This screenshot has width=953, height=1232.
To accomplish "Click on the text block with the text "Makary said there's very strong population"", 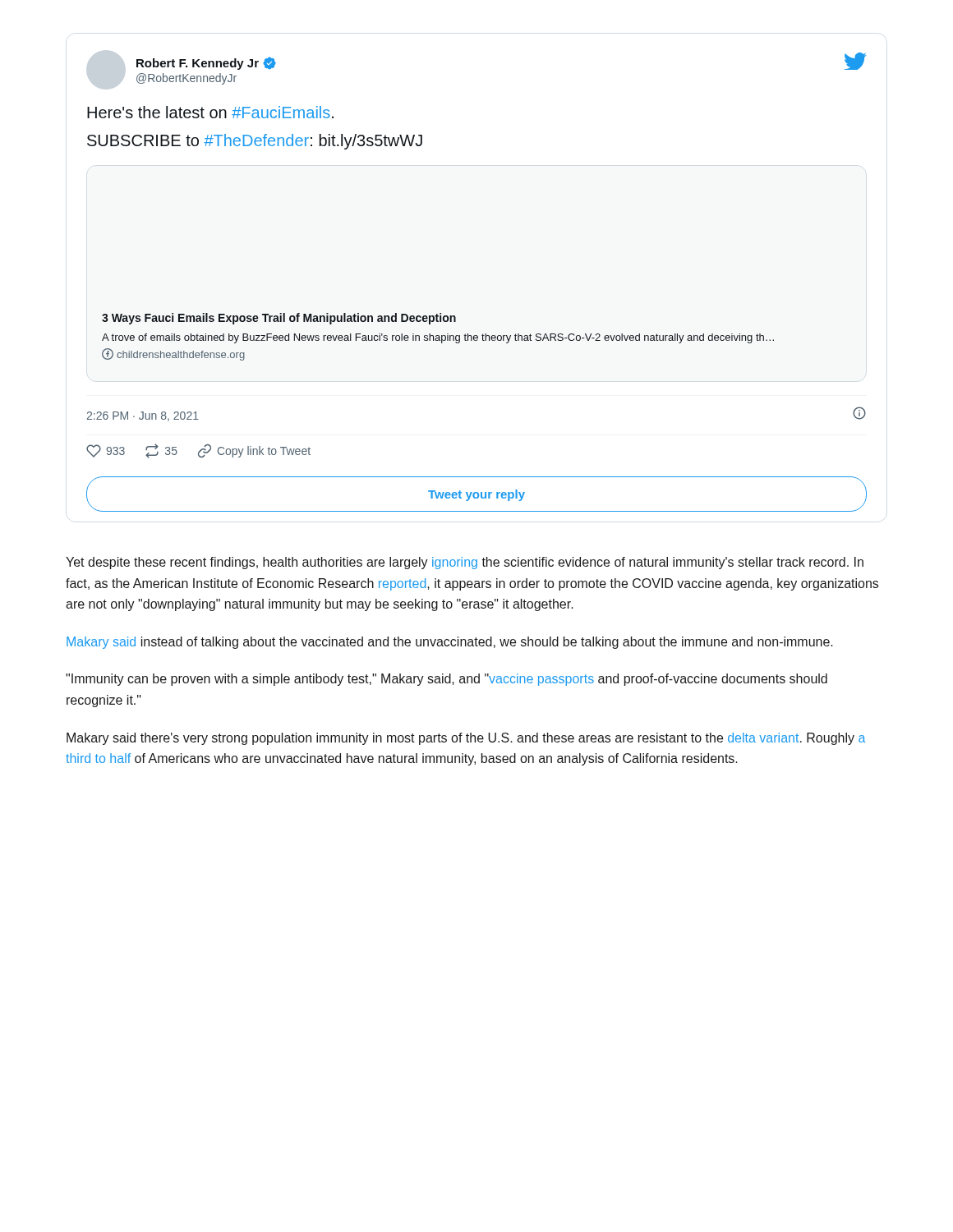I will click(466, 748).
